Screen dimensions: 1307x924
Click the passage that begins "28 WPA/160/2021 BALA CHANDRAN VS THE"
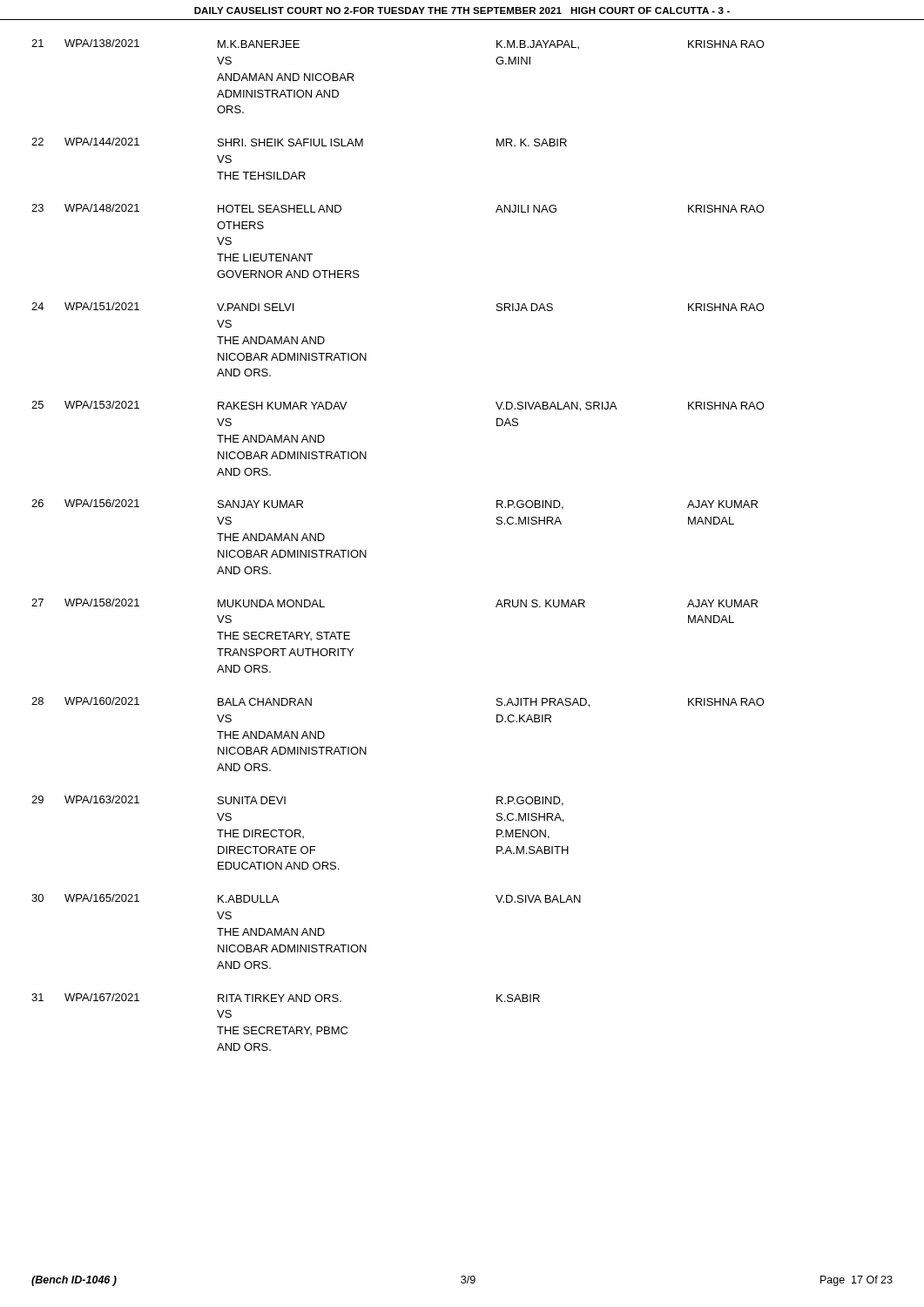point(101,702)
